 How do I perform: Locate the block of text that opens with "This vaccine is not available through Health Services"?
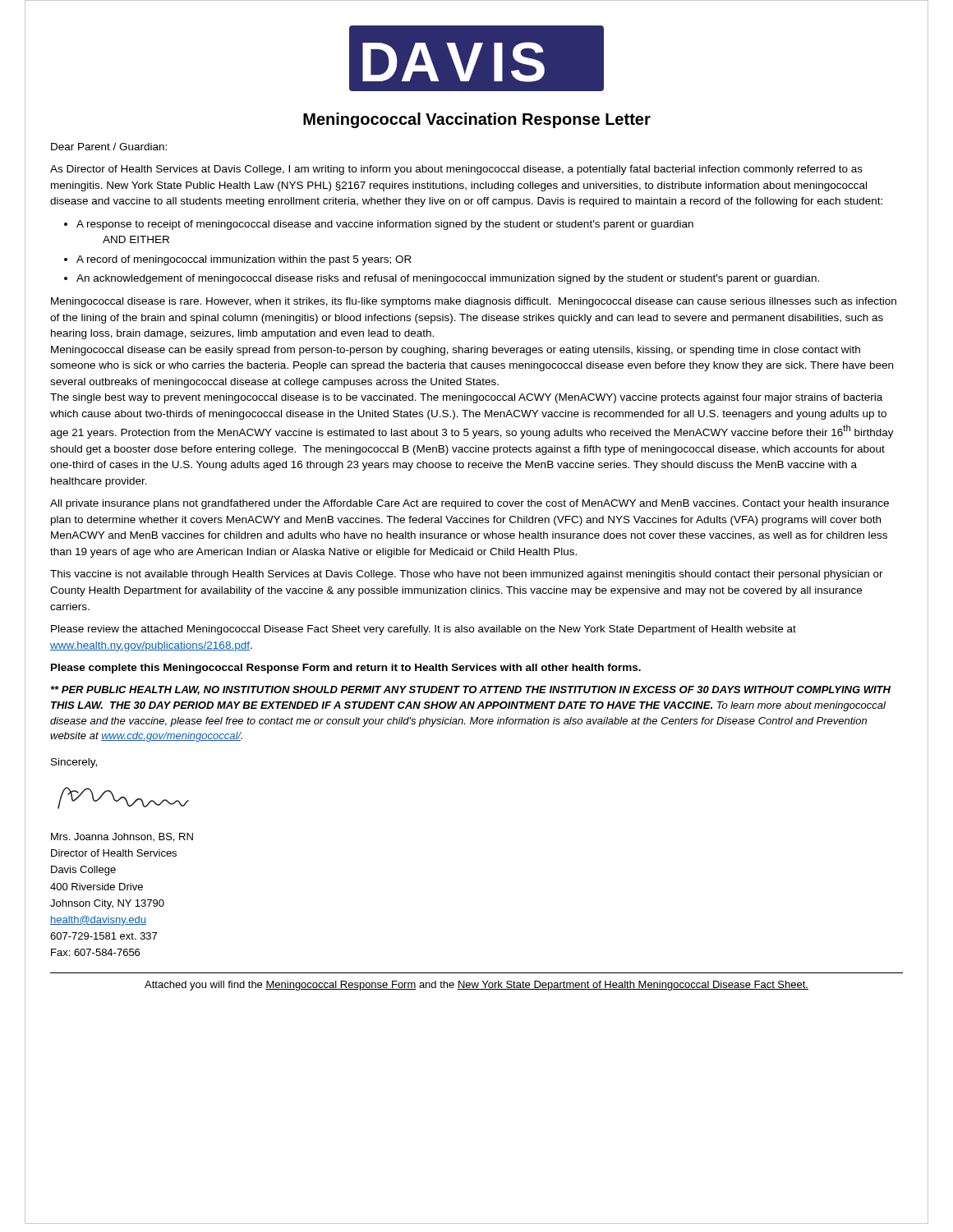pos(466,590)
